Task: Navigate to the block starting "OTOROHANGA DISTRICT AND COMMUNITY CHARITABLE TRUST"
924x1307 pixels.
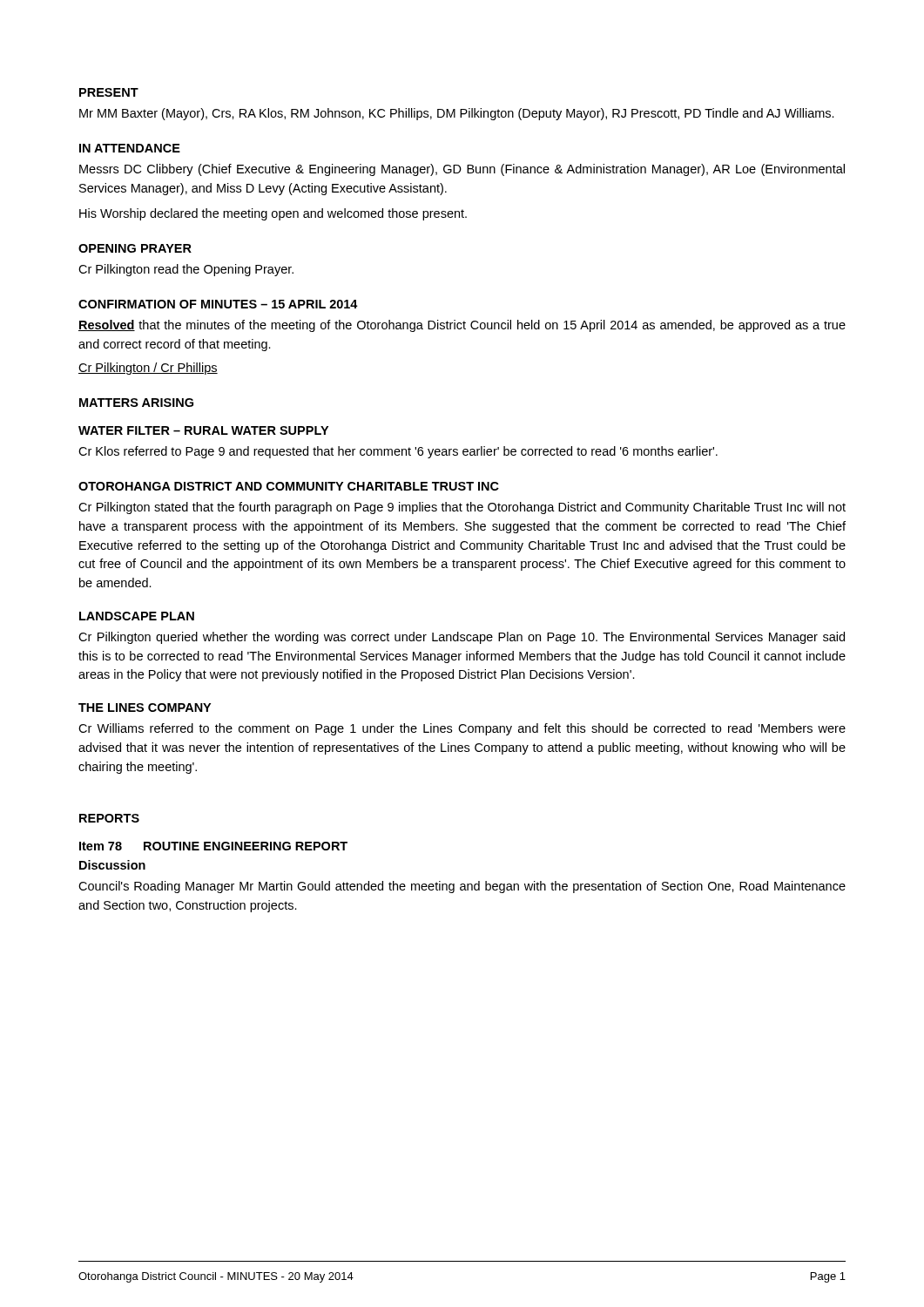Action: click(289, 486)
